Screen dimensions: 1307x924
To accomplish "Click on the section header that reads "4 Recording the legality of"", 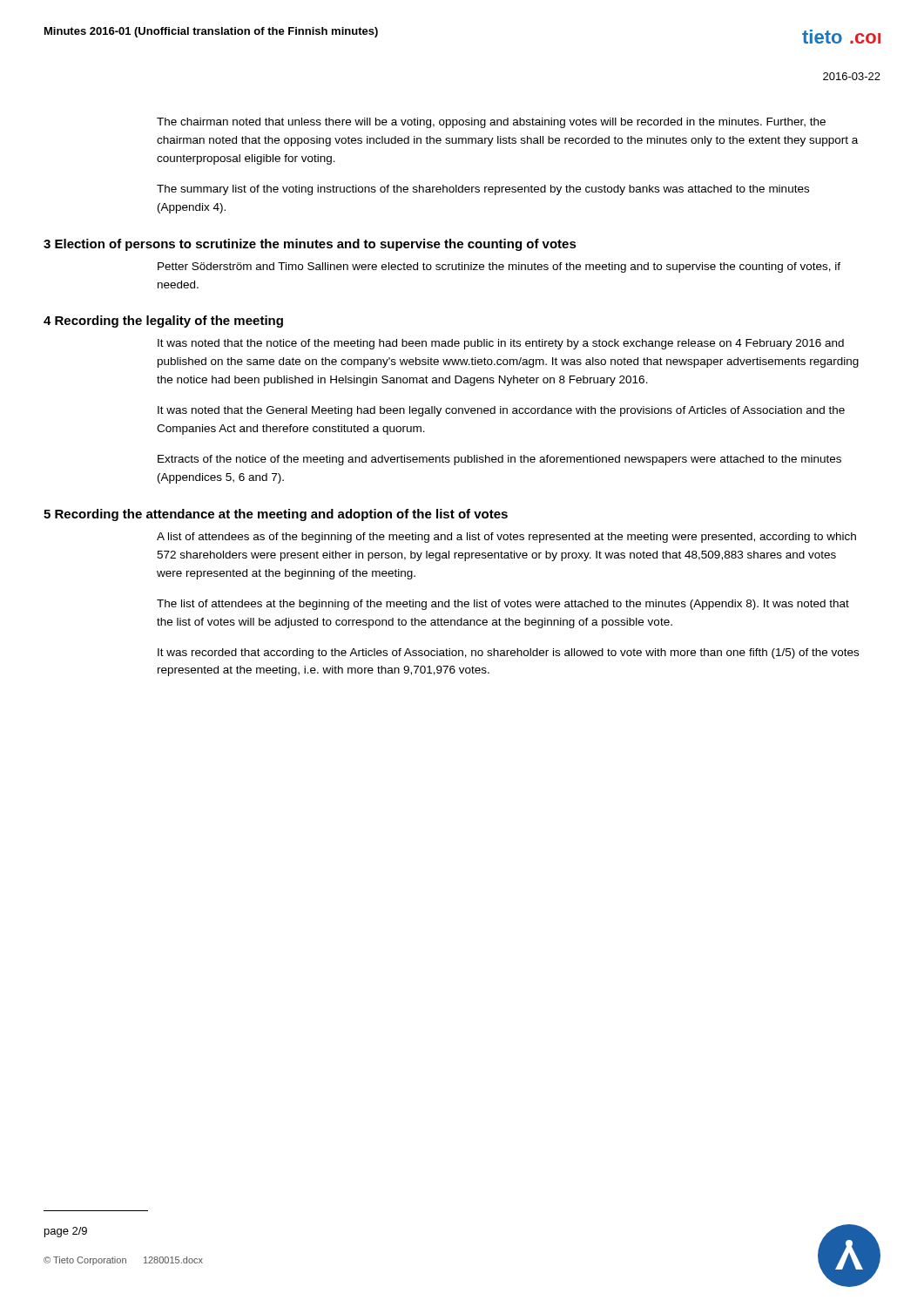I will point(164,321).
